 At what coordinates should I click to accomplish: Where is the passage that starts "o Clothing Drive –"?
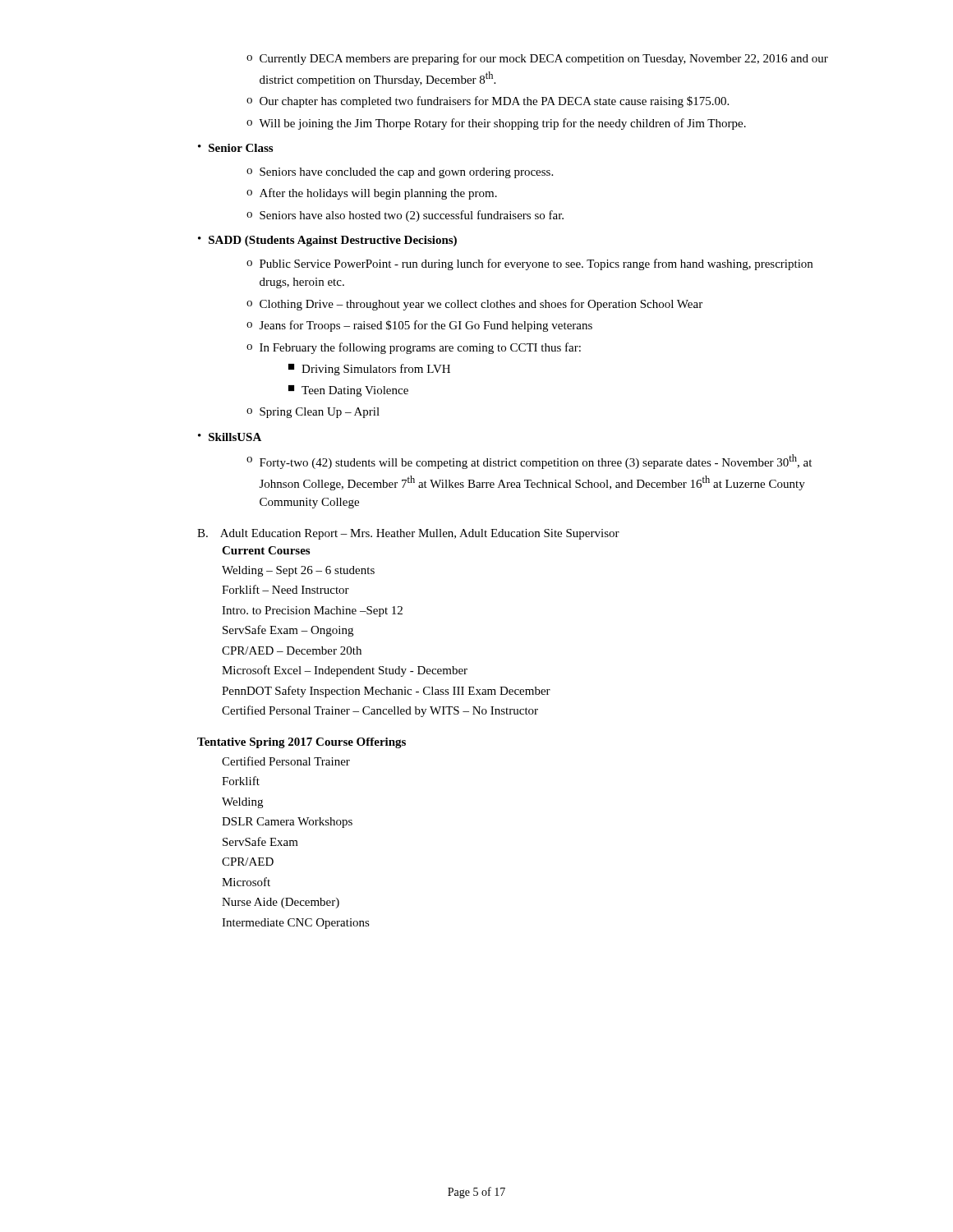pos(542,304)
